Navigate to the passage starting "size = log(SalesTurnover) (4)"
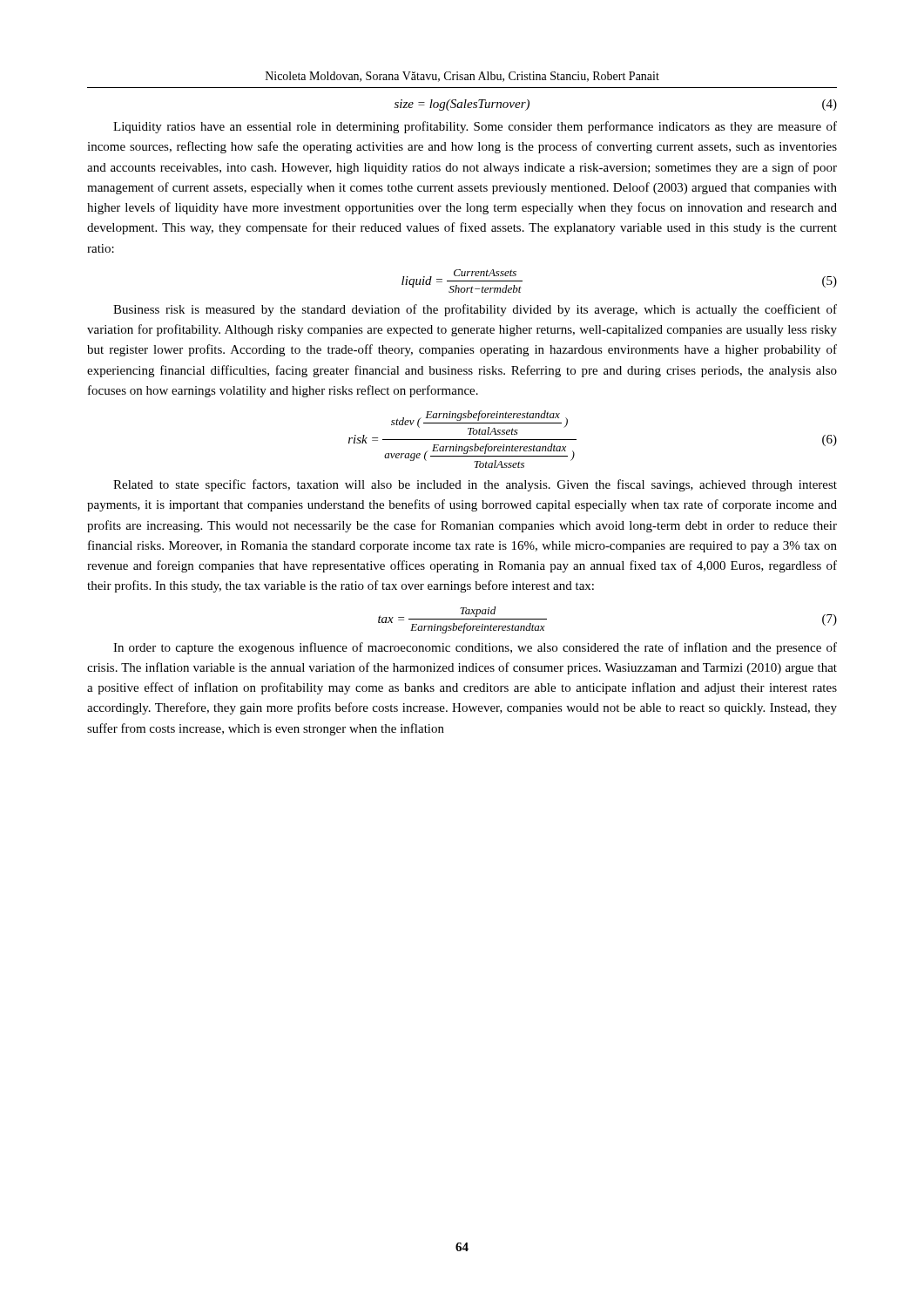The width and height of the screenshot is (924, 1307). [454, 104]
